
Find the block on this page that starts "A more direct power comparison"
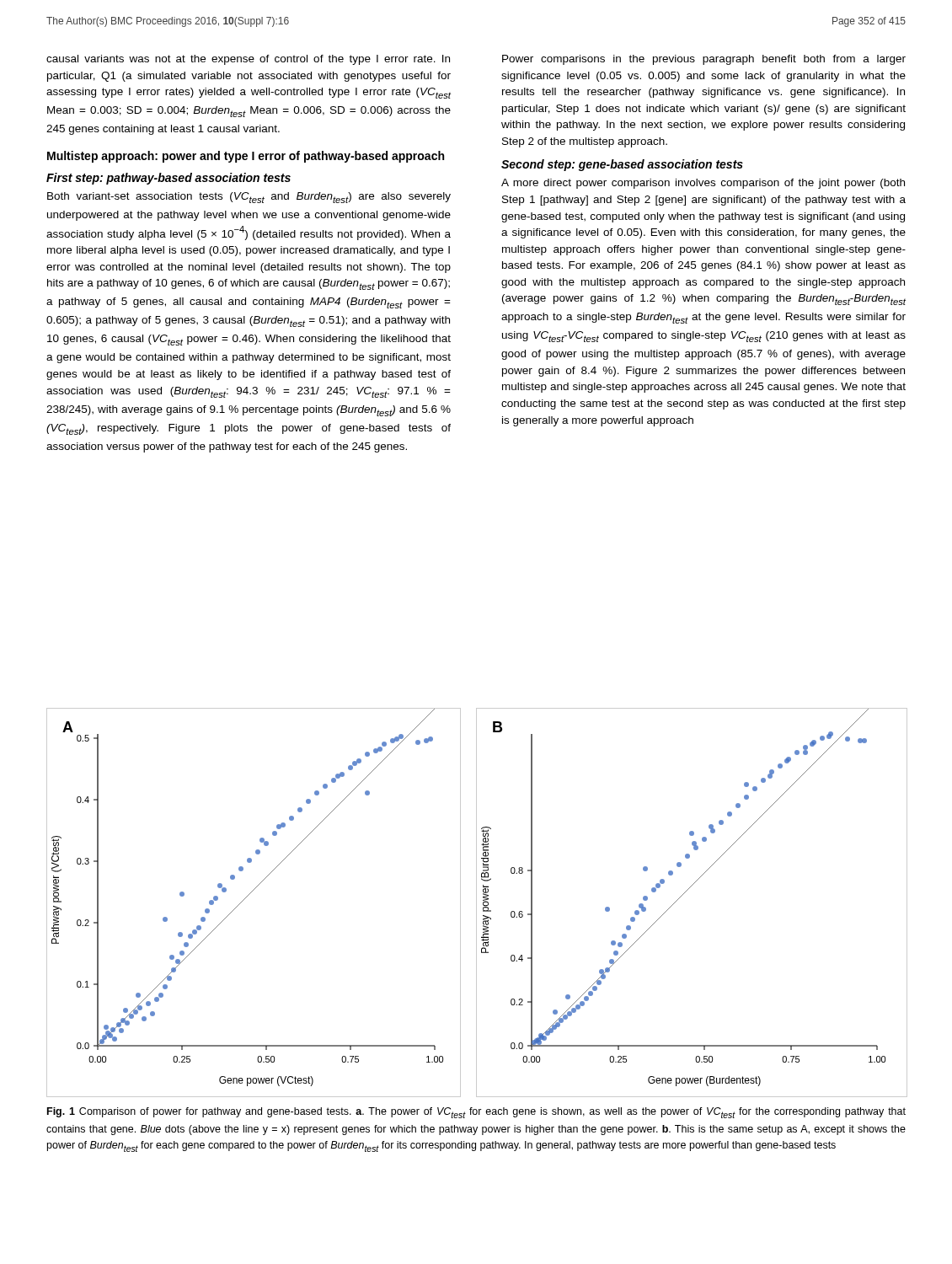tap(703, 301)
